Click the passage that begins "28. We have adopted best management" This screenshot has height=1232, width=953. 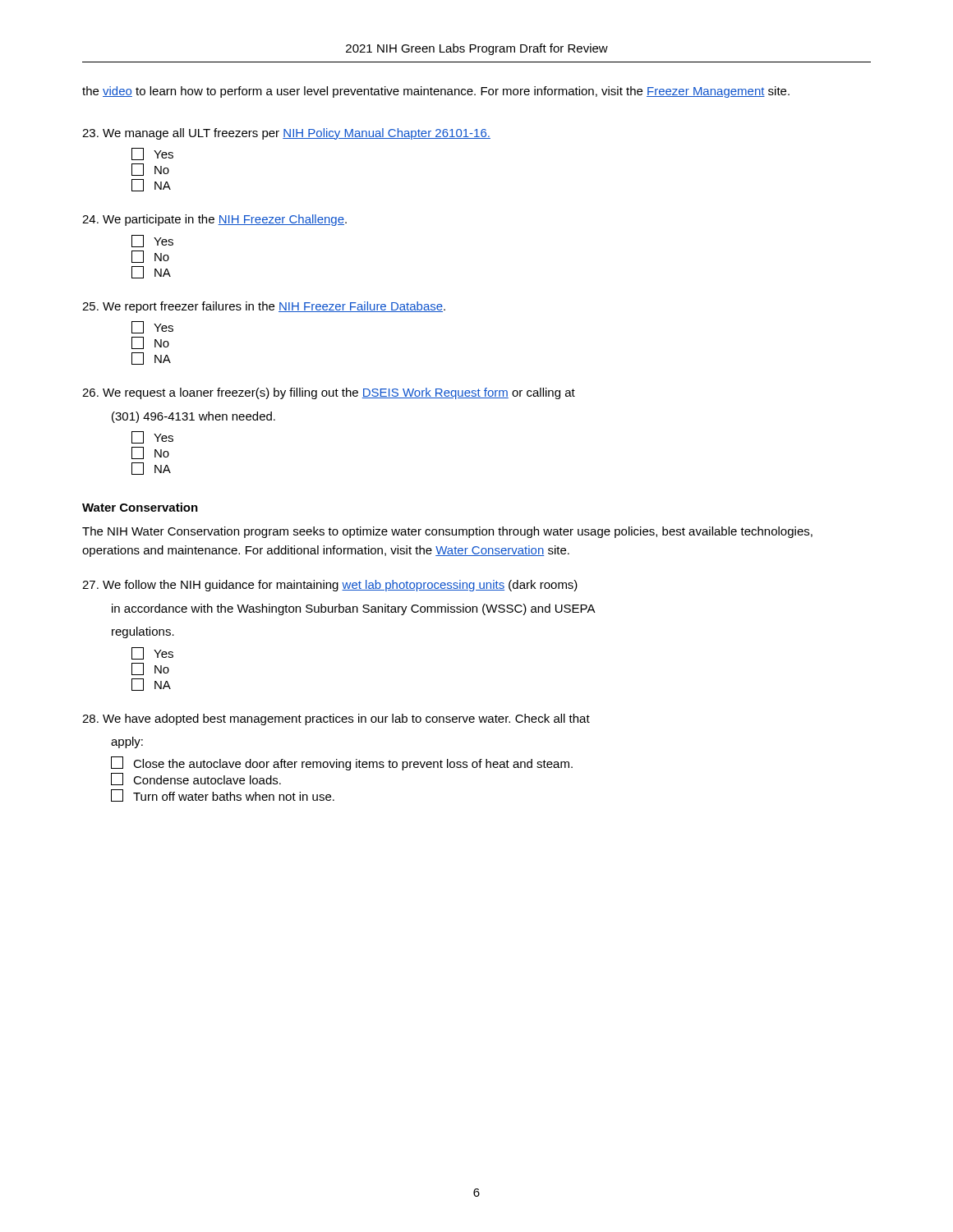click(x=476, y=756)
